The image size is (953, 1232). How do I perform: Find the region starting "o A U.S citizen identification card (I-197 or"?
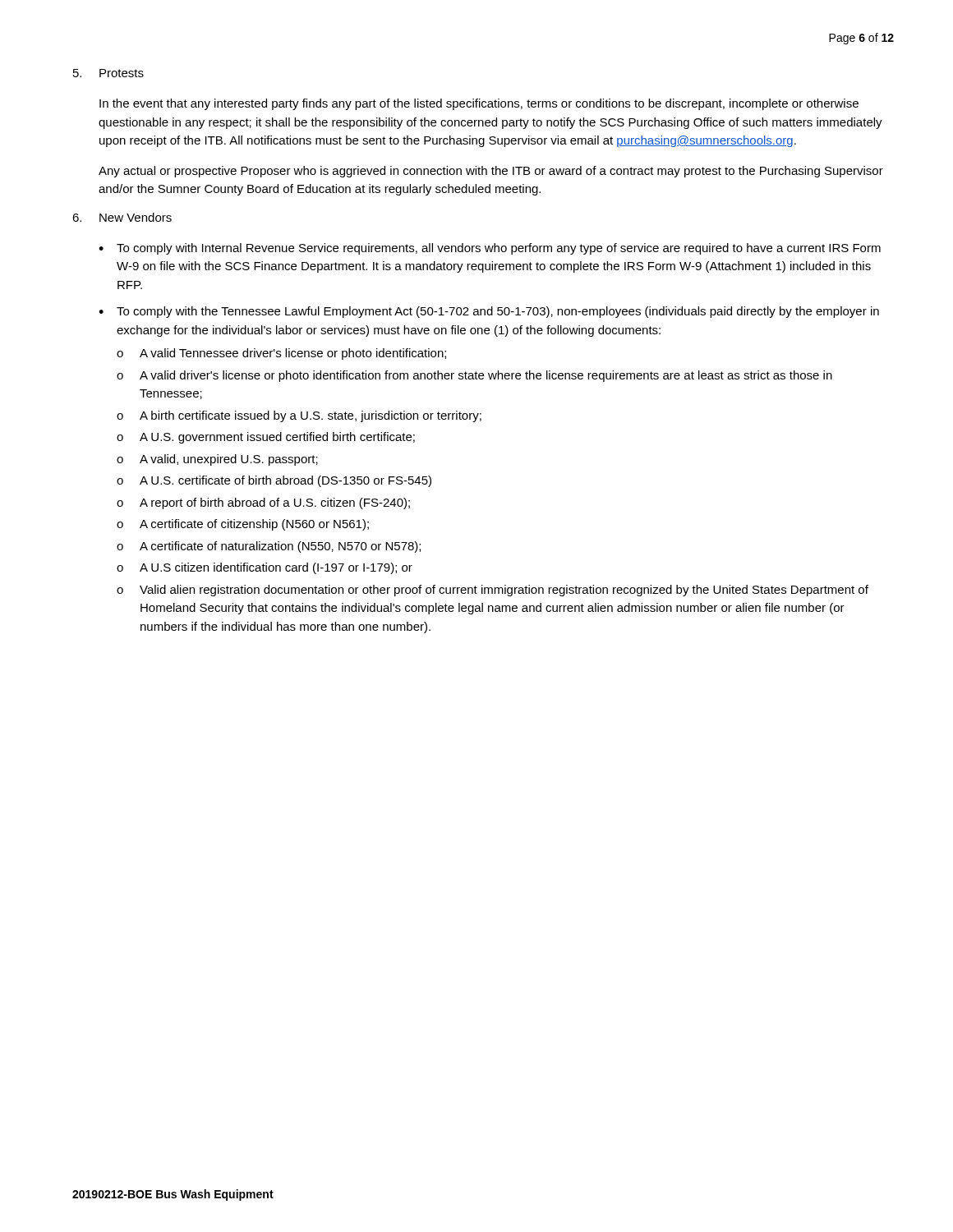pos(265,568)
